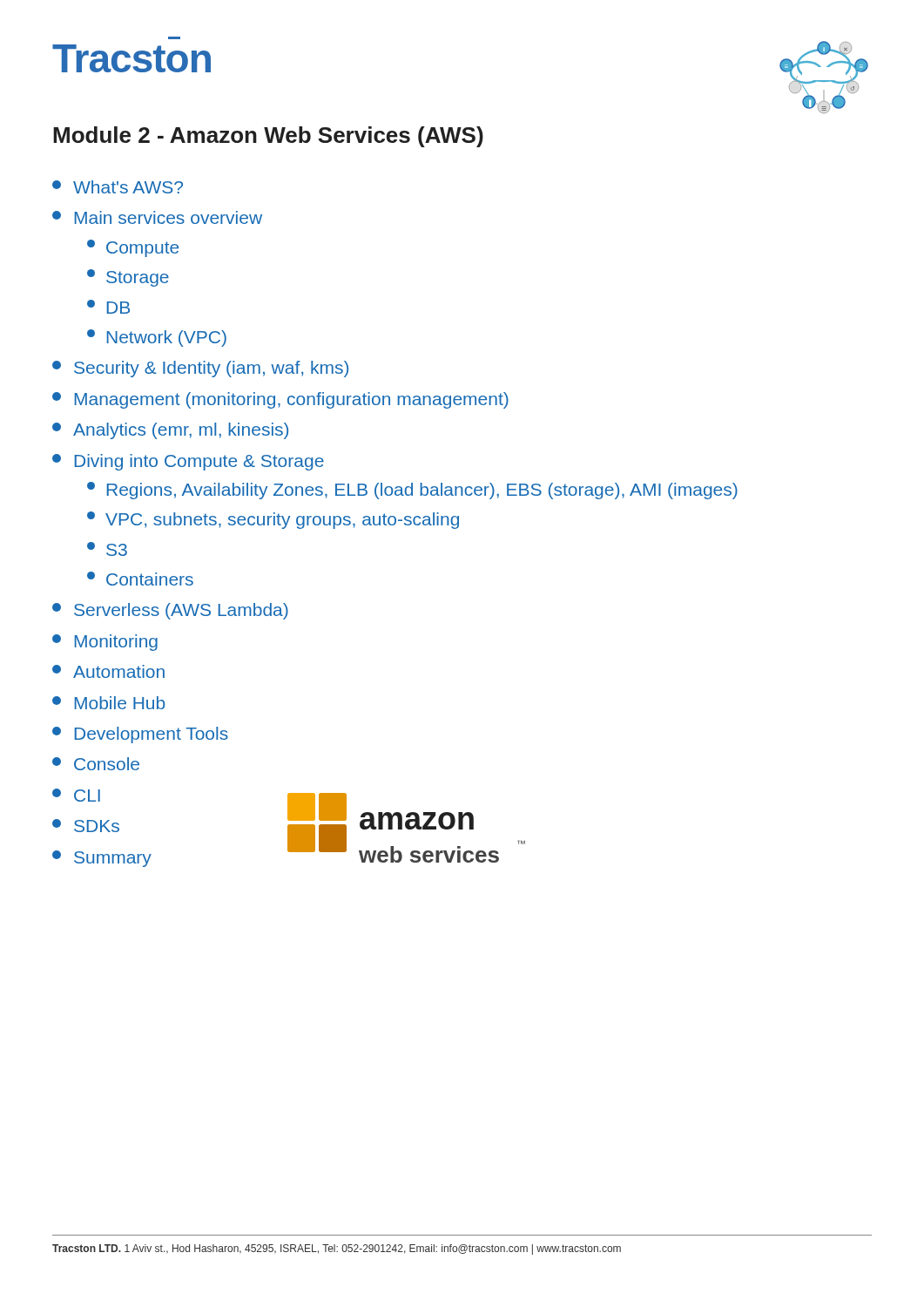Locate the block of text that opens with "VPC, subnets, security groups,"
Image resolution: width=924 pixels, height=1307 pixels.
[273, 520]
